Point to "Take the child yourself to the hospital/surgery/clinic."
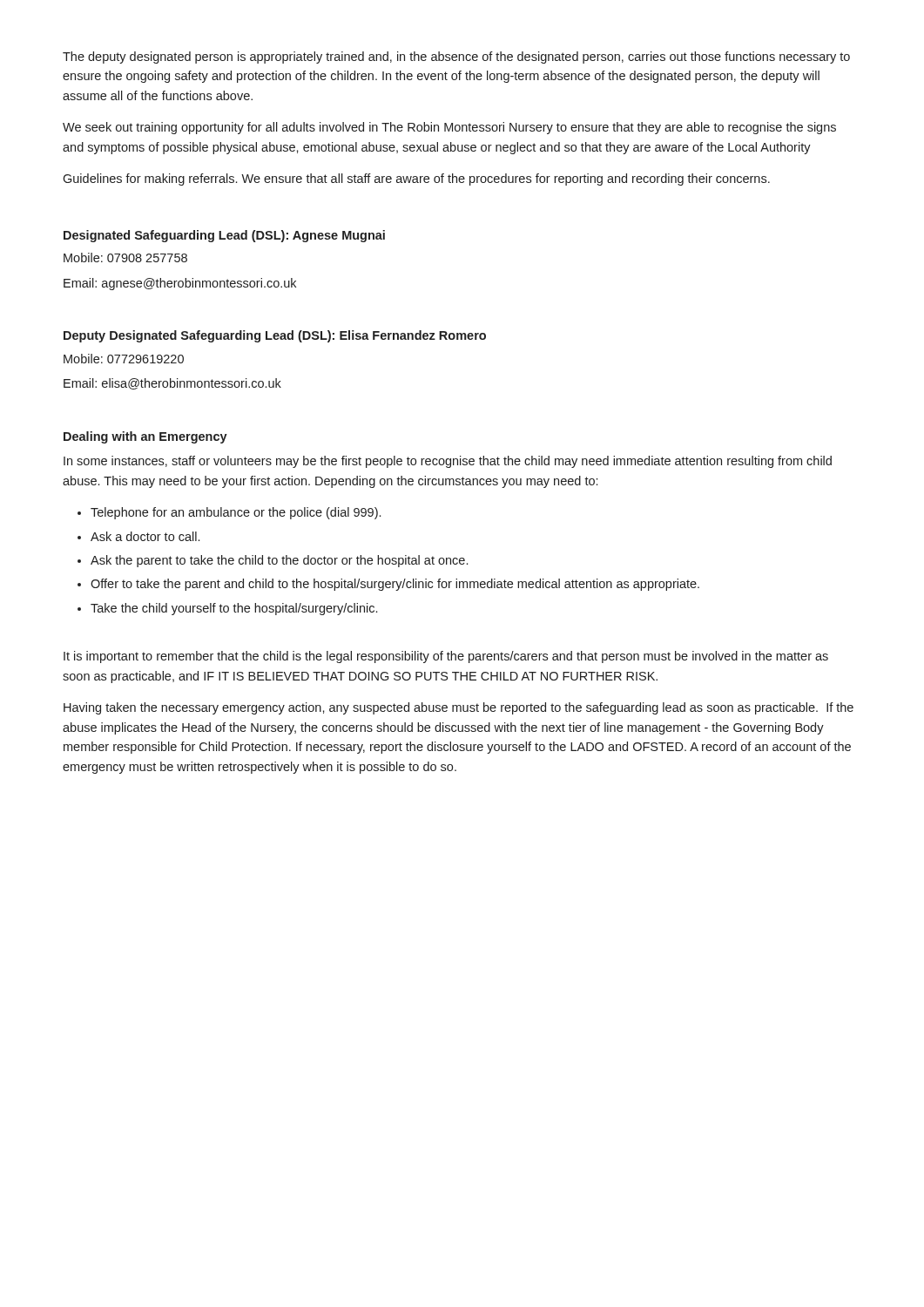Screen dimensions: 1307x924 (227, 609)
